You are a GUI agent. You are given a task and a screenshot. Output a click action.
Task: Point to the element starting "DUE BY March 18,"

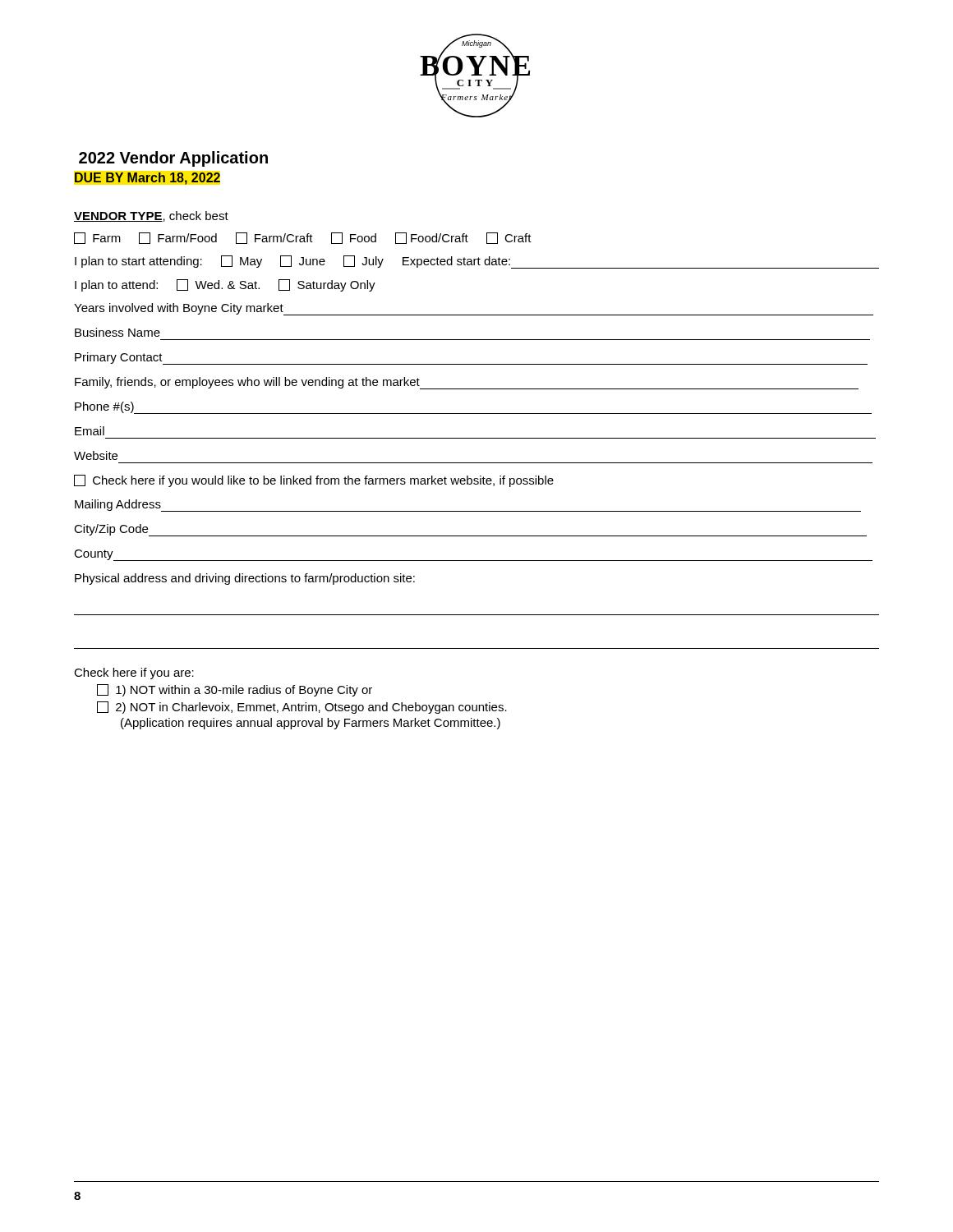(147, 178)
